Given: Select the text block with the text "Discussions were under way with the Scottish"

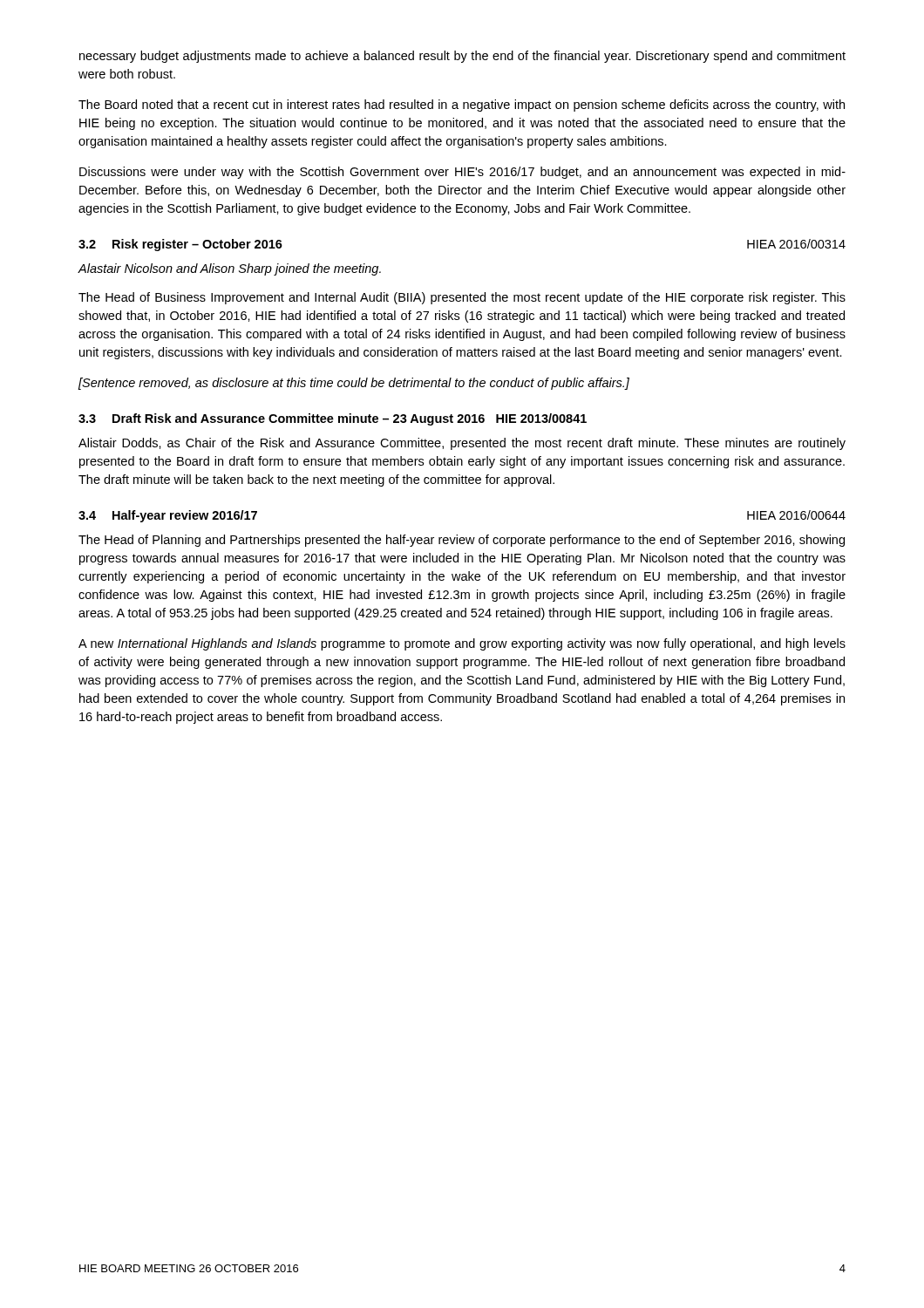Looking at the screenshot, I should point(462,191).
